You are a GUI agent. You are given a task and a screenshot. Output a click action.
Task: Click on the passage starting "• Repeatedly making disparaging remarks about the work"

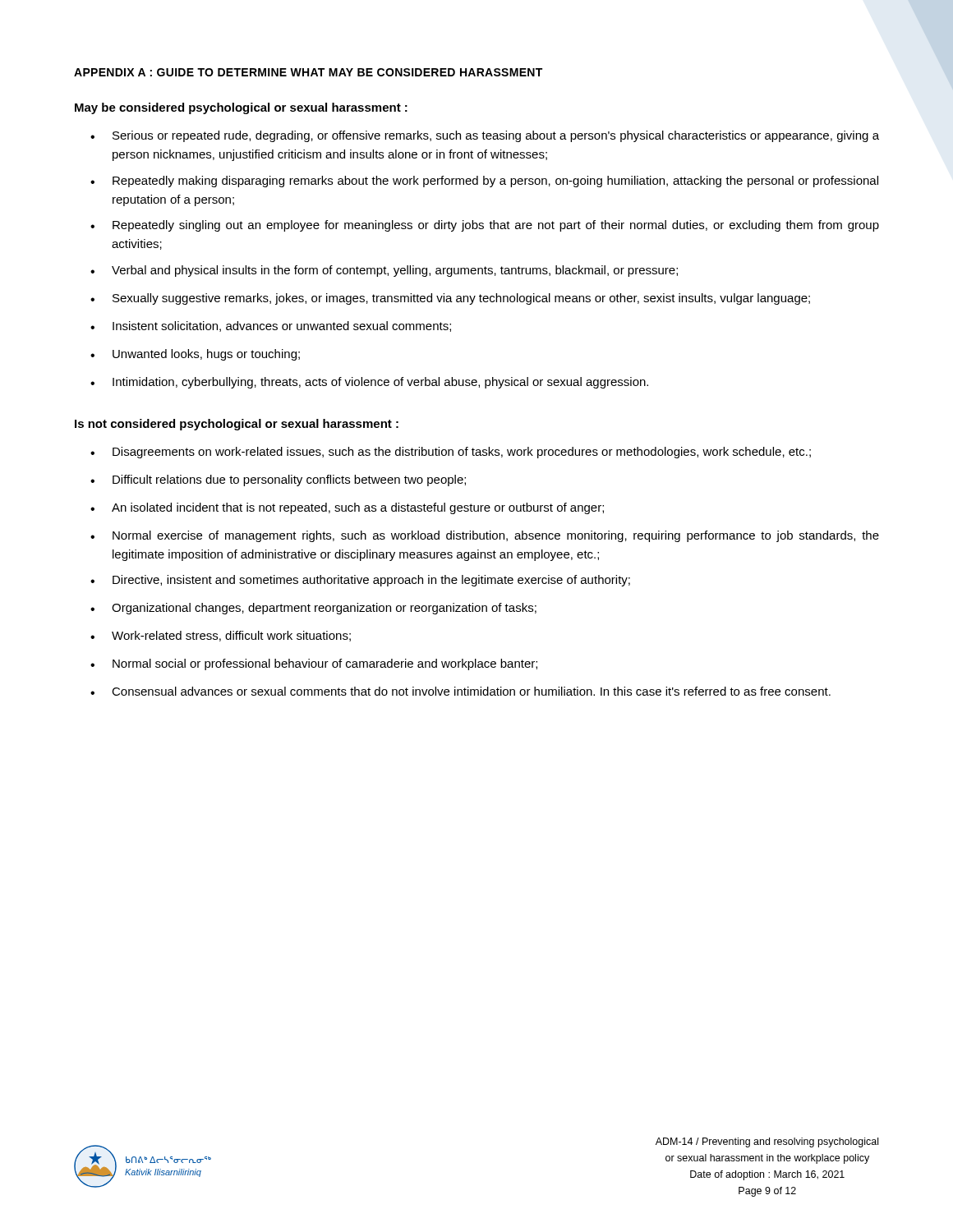coord(485,189)
